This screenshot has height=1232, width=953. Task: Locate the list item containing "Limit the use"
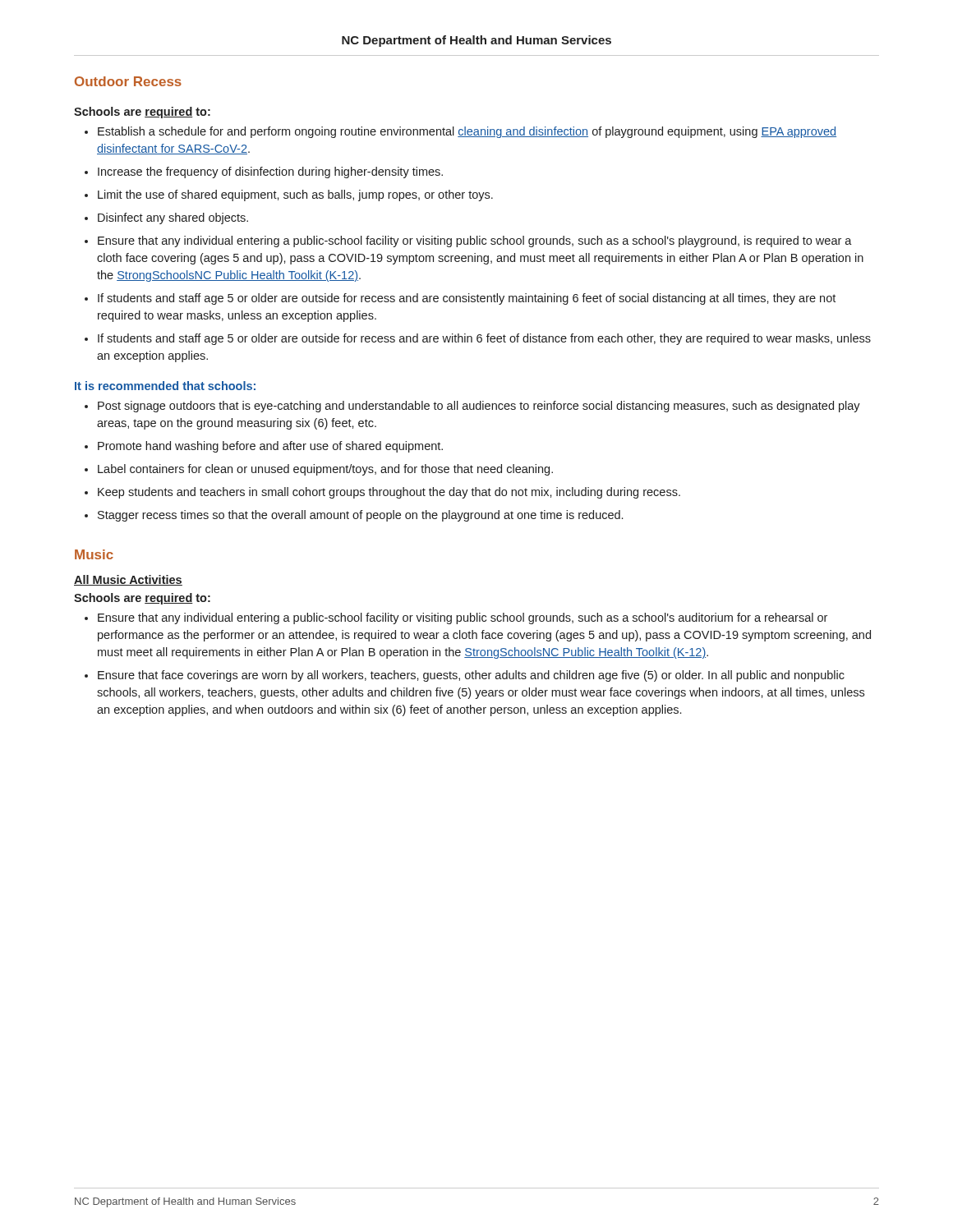(295, 195)
